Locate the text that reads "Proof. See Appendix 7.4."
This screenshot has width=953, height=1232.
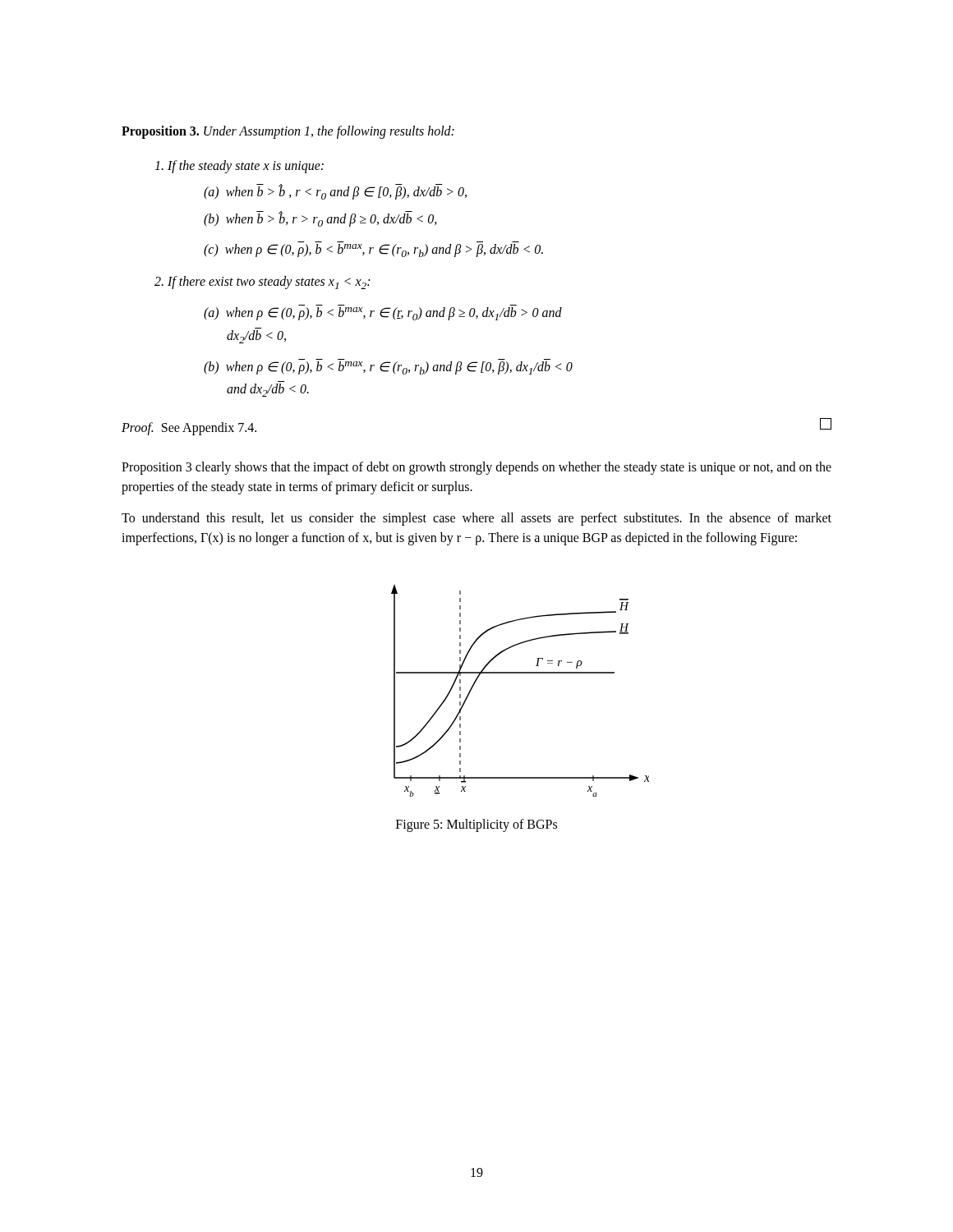[x=189, y=428]
